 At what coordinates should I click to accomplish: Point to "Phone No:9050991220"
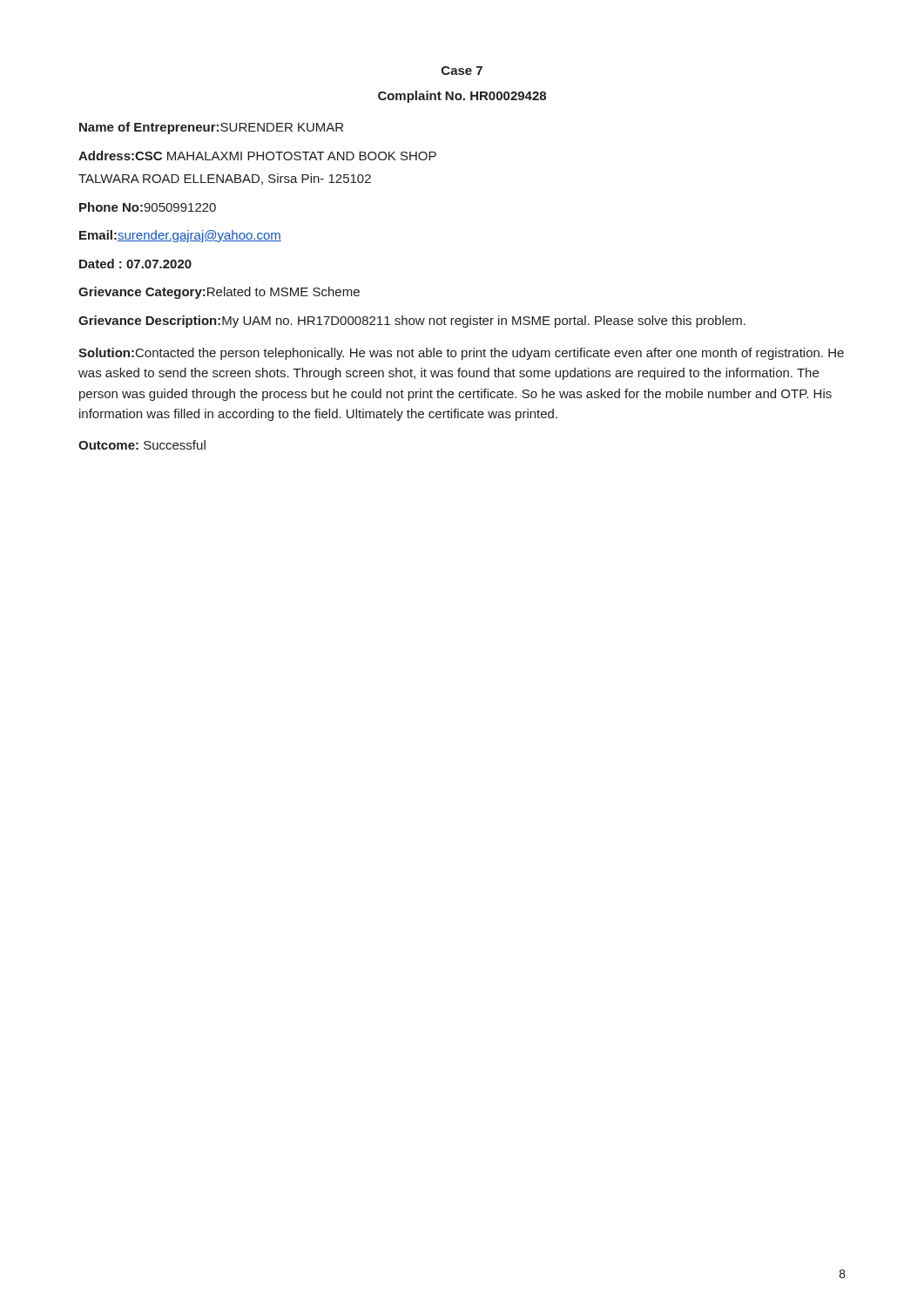click(x=148, y=207)
